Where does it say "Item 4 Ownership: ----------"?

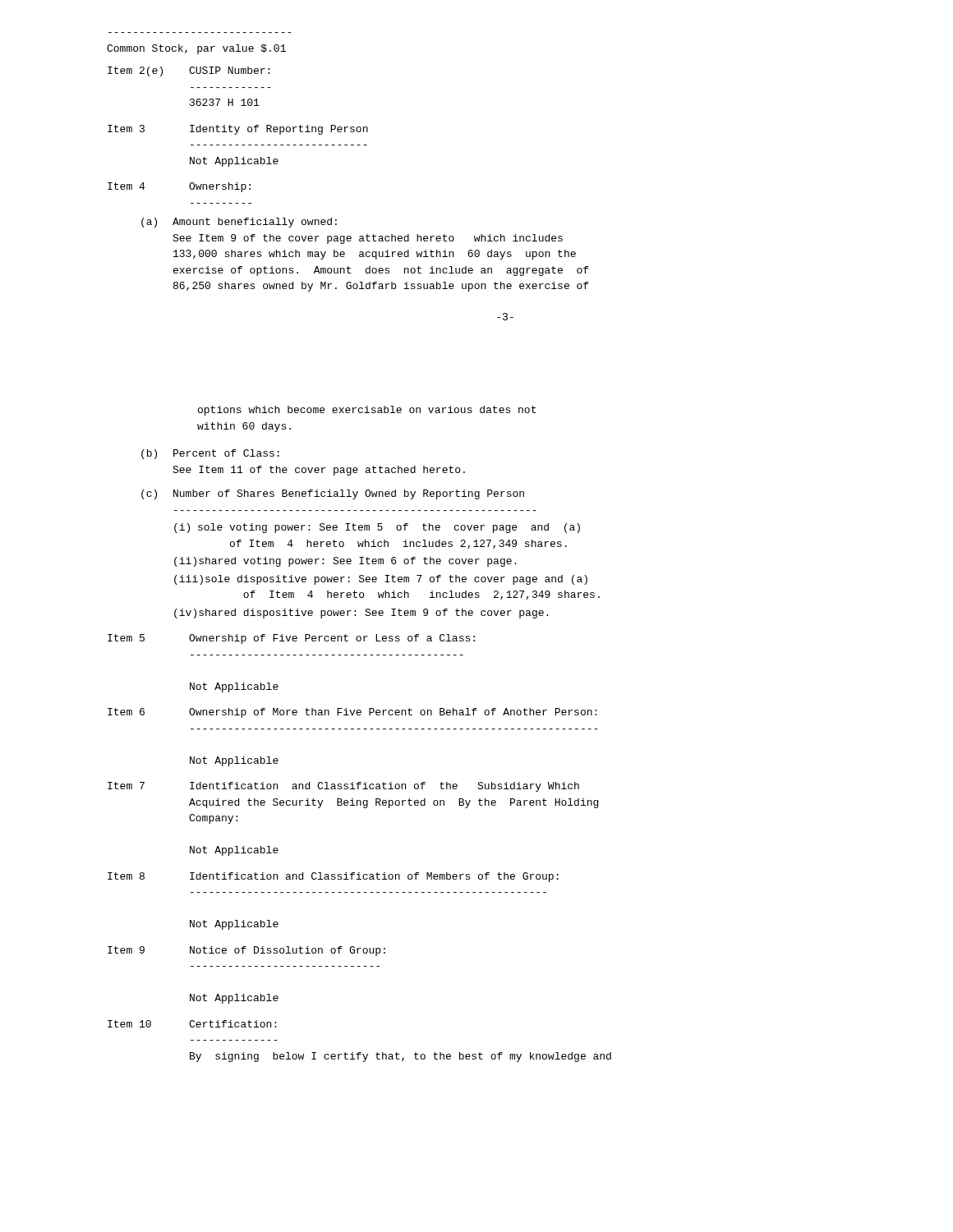point(123,187)
